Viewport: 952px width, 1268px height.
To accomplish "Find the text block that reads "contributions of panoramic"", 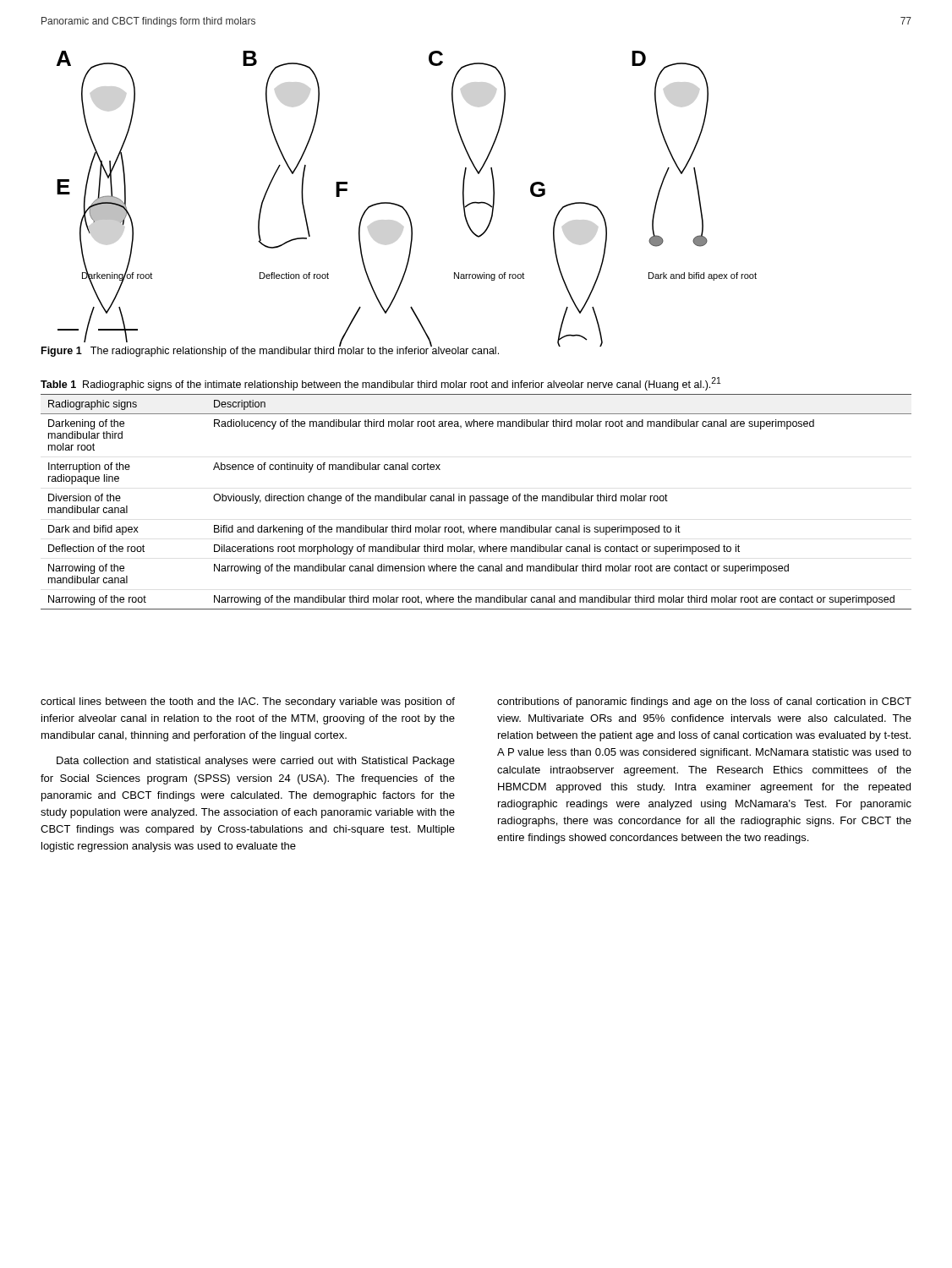I will point(704,770).
